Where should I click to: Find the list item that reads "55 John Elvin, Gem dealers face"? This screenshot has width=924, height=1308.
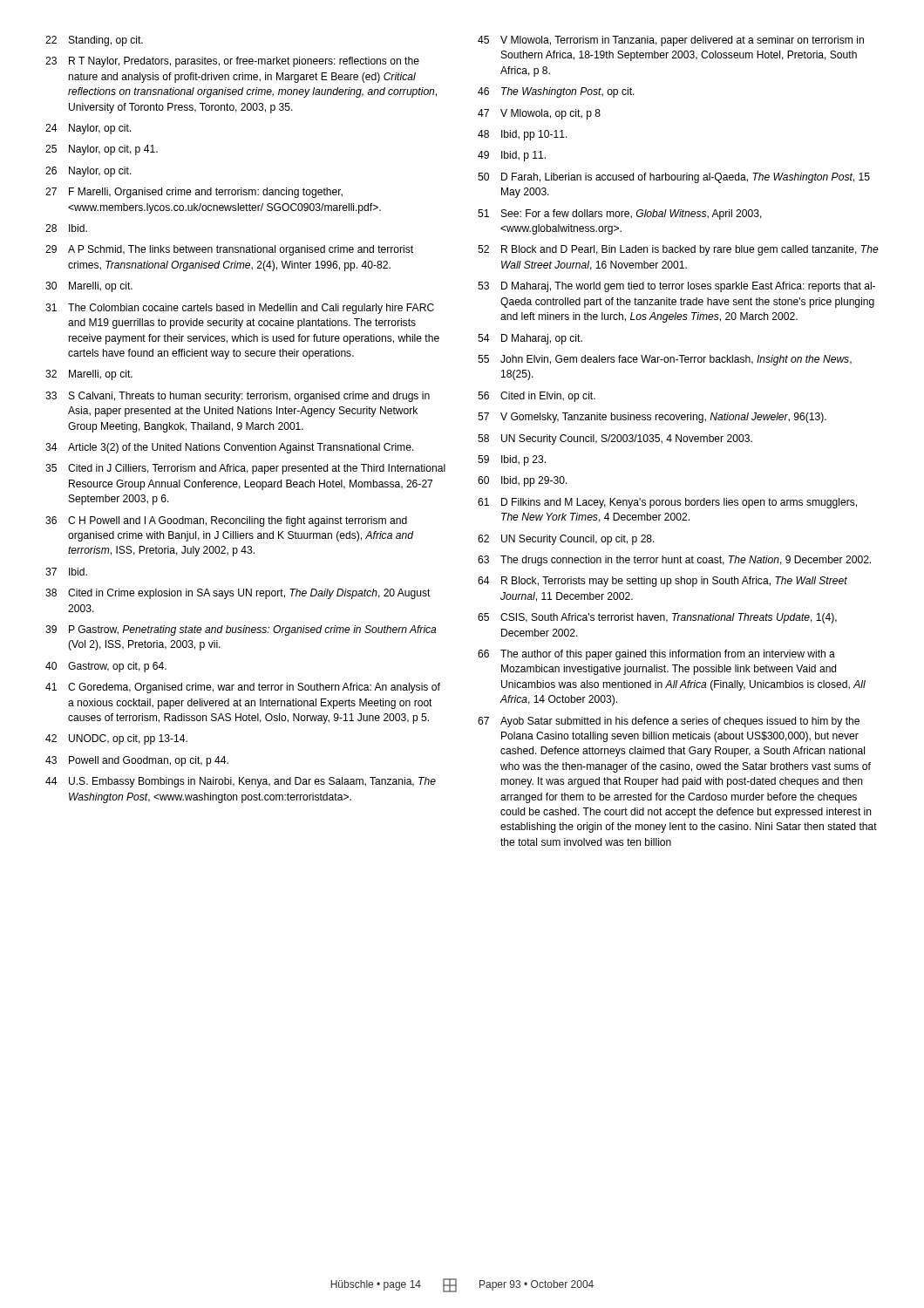click(678, 367)
